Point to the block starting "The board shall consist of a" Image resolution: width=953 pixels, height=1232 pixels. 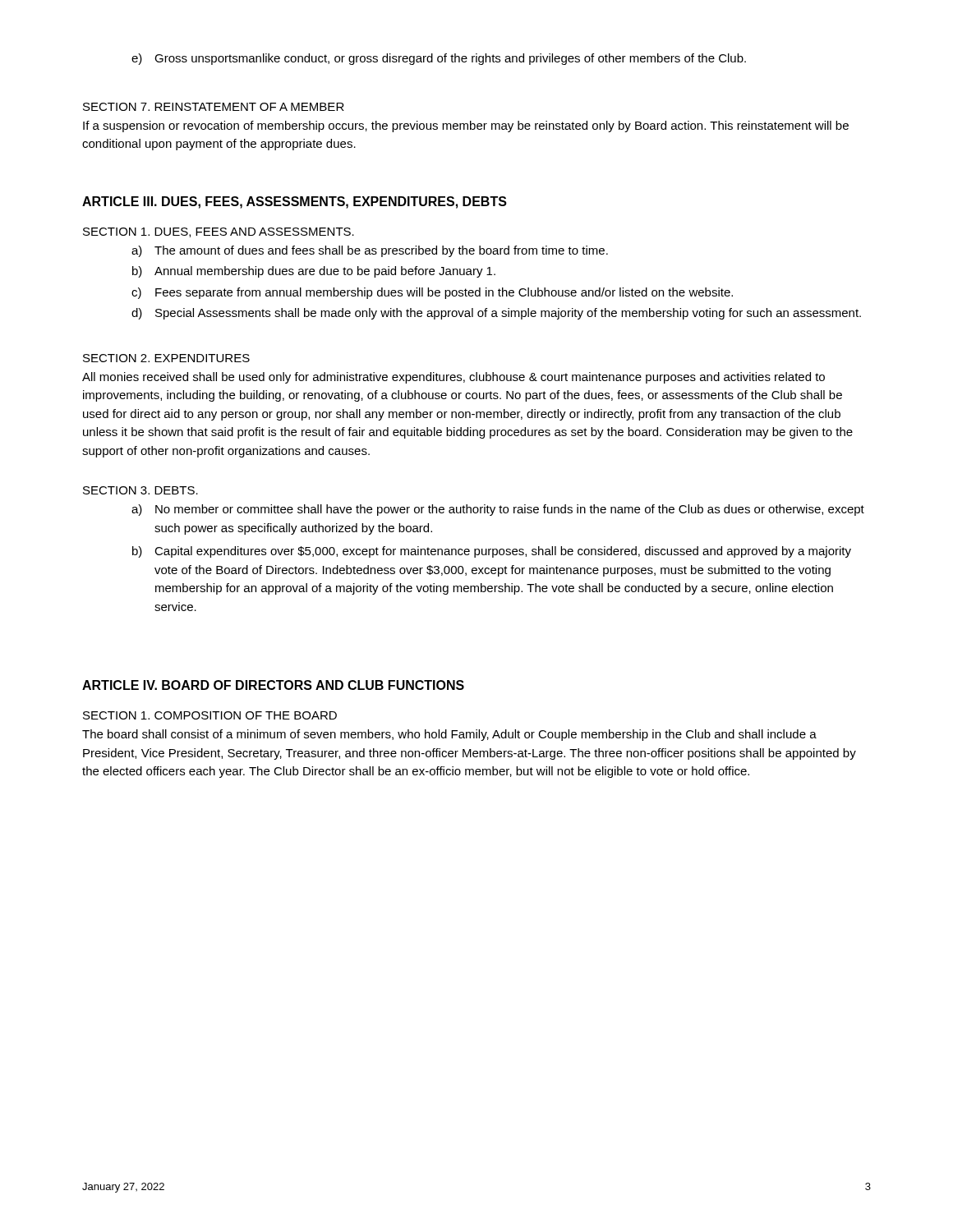pos(469,752)
